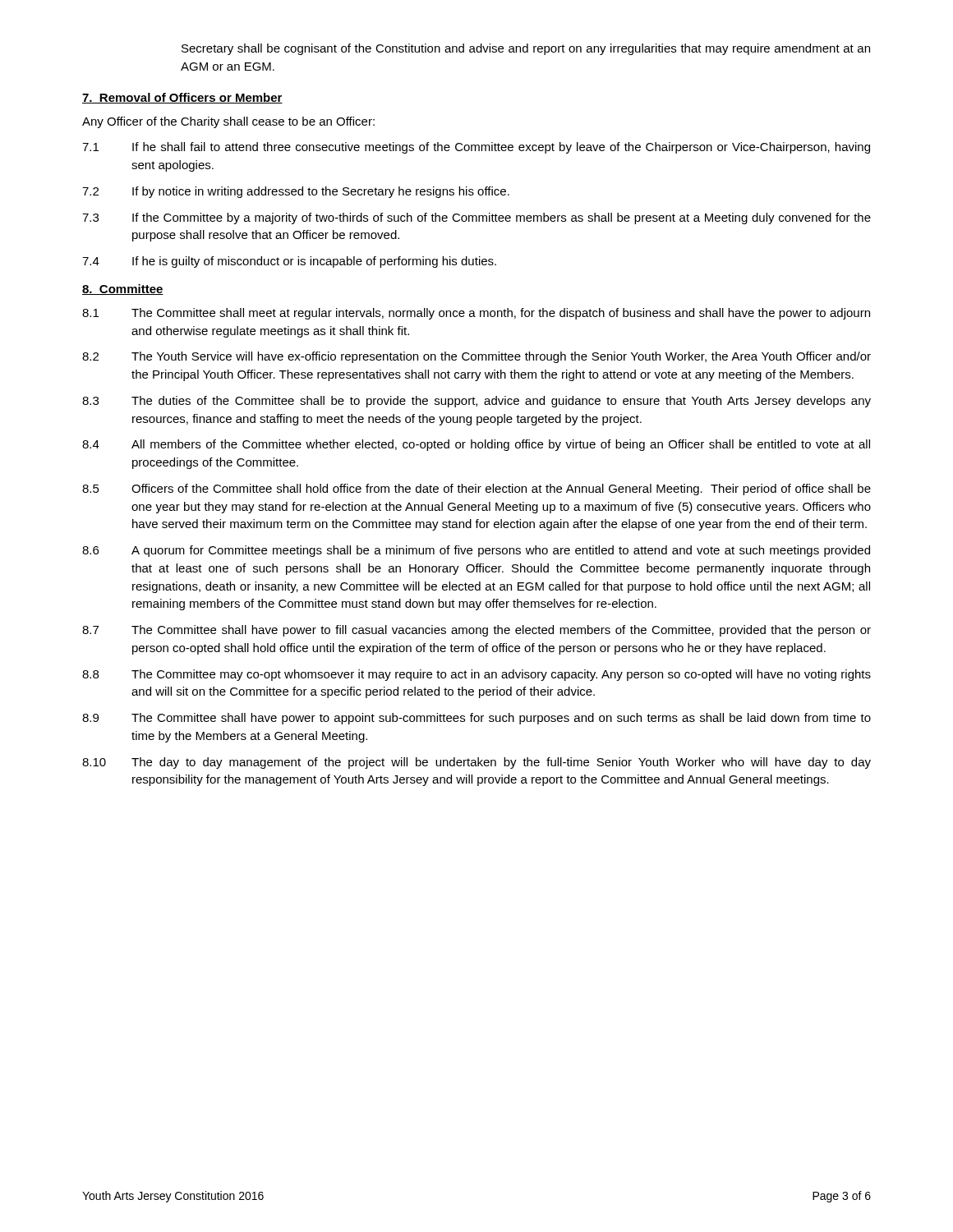Find the region starting "7.4 If he is"
Screen dimensions: 1232x953
pyautogui.click(x=476, y=261)
